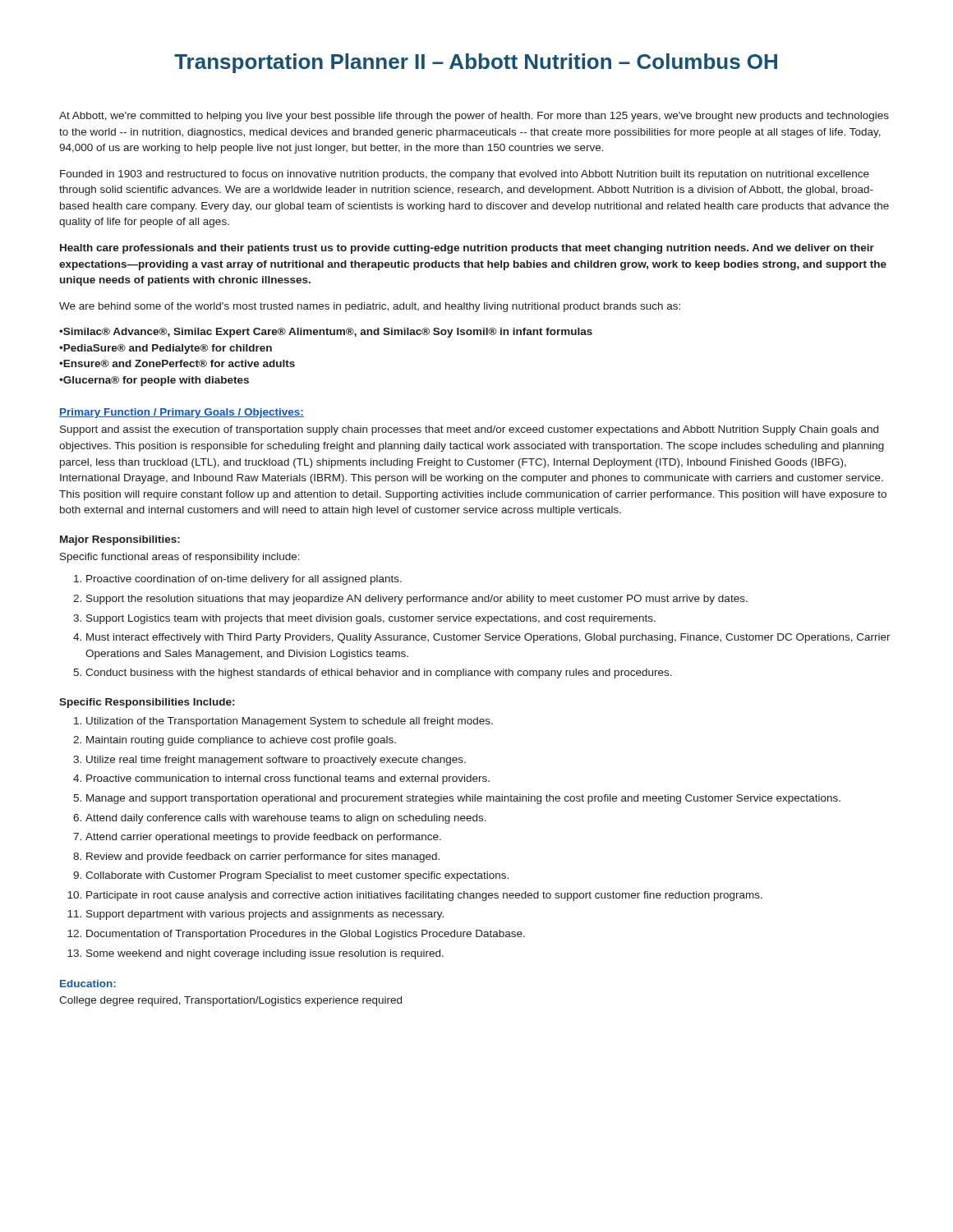Find the block on this page that starts "Proactive communication to internal cross"
Image resolution: width=953 pixels, height=1232 pixels.
point(490,779)
